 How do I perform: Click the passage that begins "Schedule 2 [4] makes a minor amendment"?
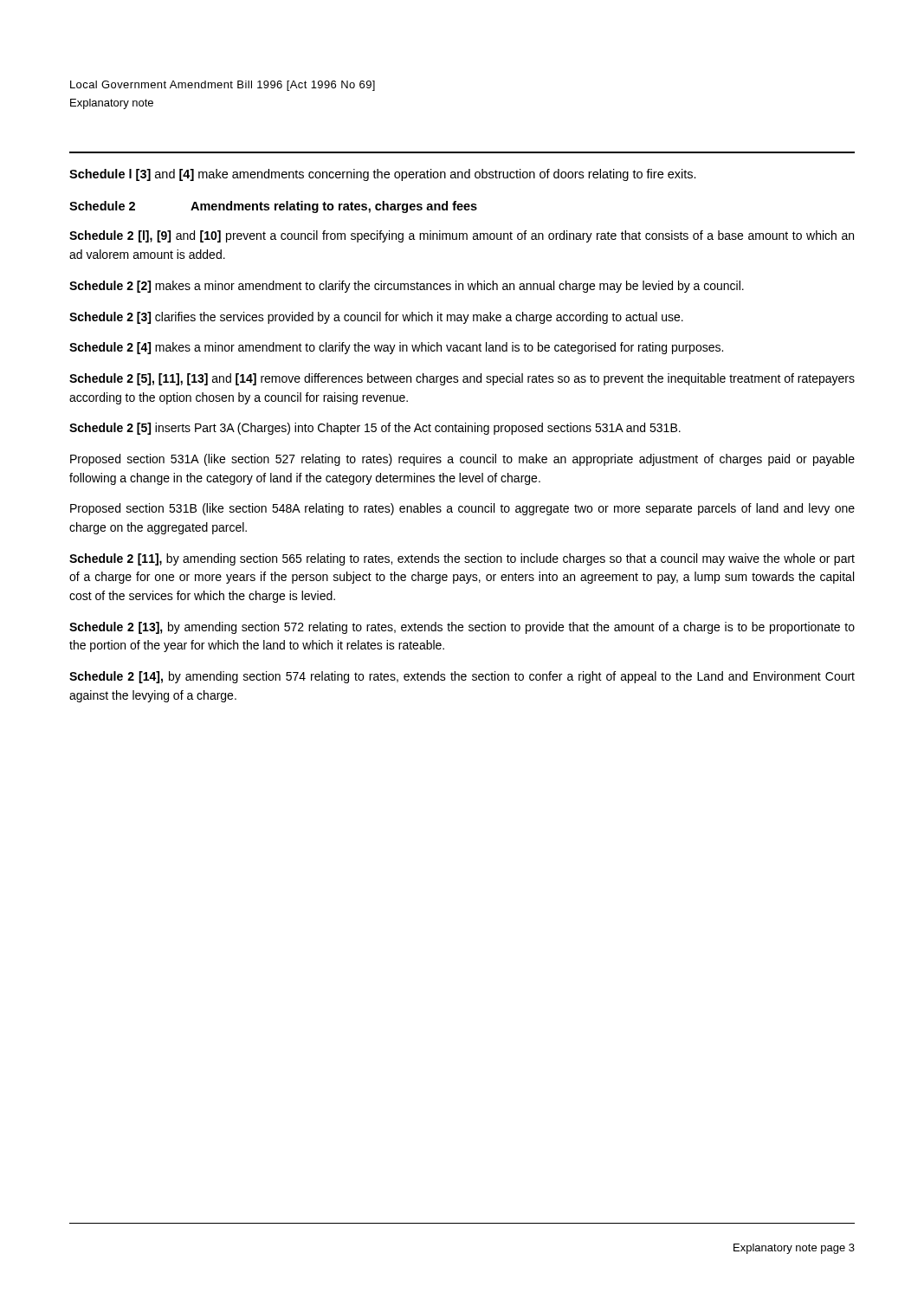(397, 347)
